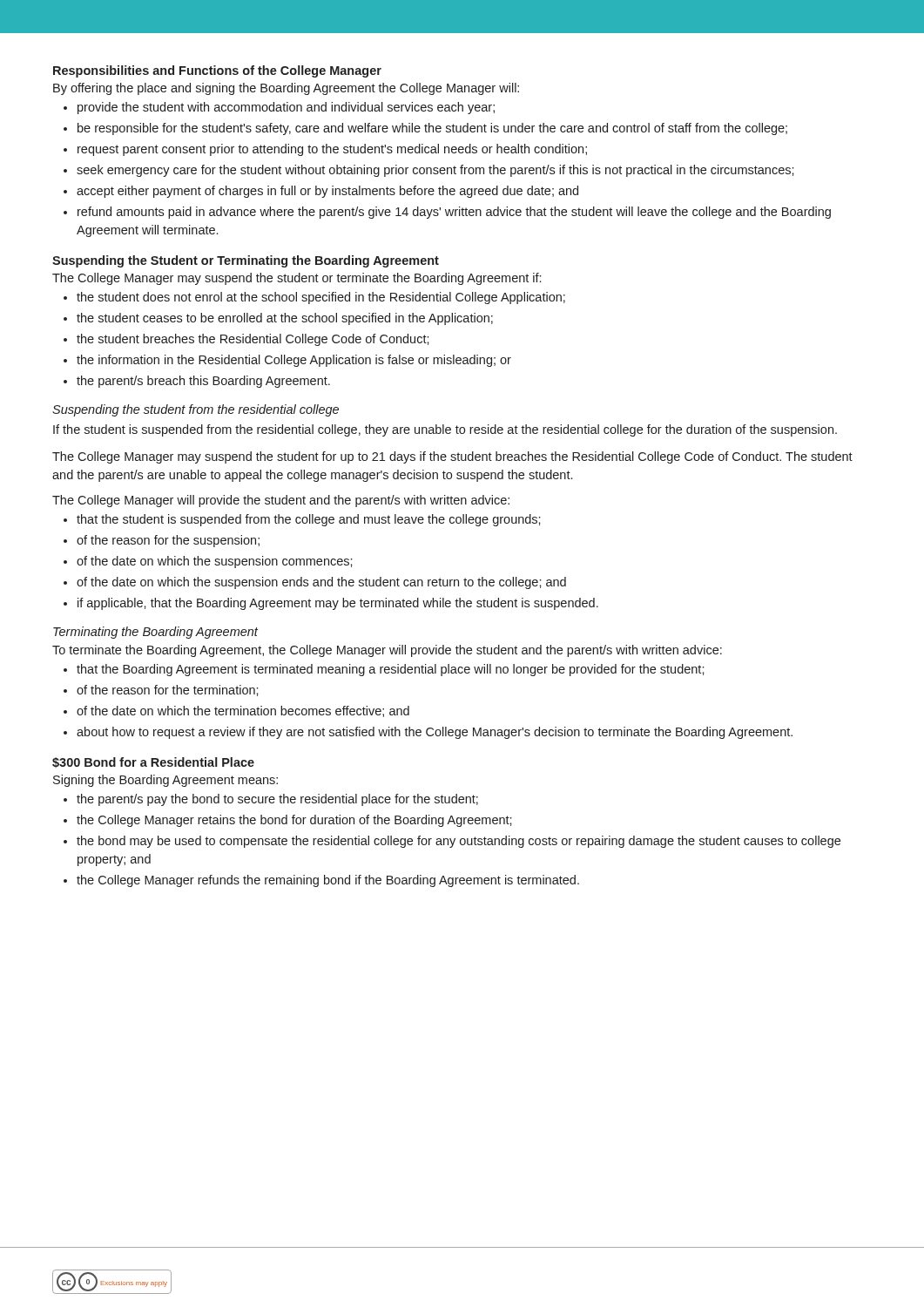The width and height of the screenshot is (924, 1307).
Task: Navigate to the text block starting "request parent consent prior to attending"
Action: (332, 149)
